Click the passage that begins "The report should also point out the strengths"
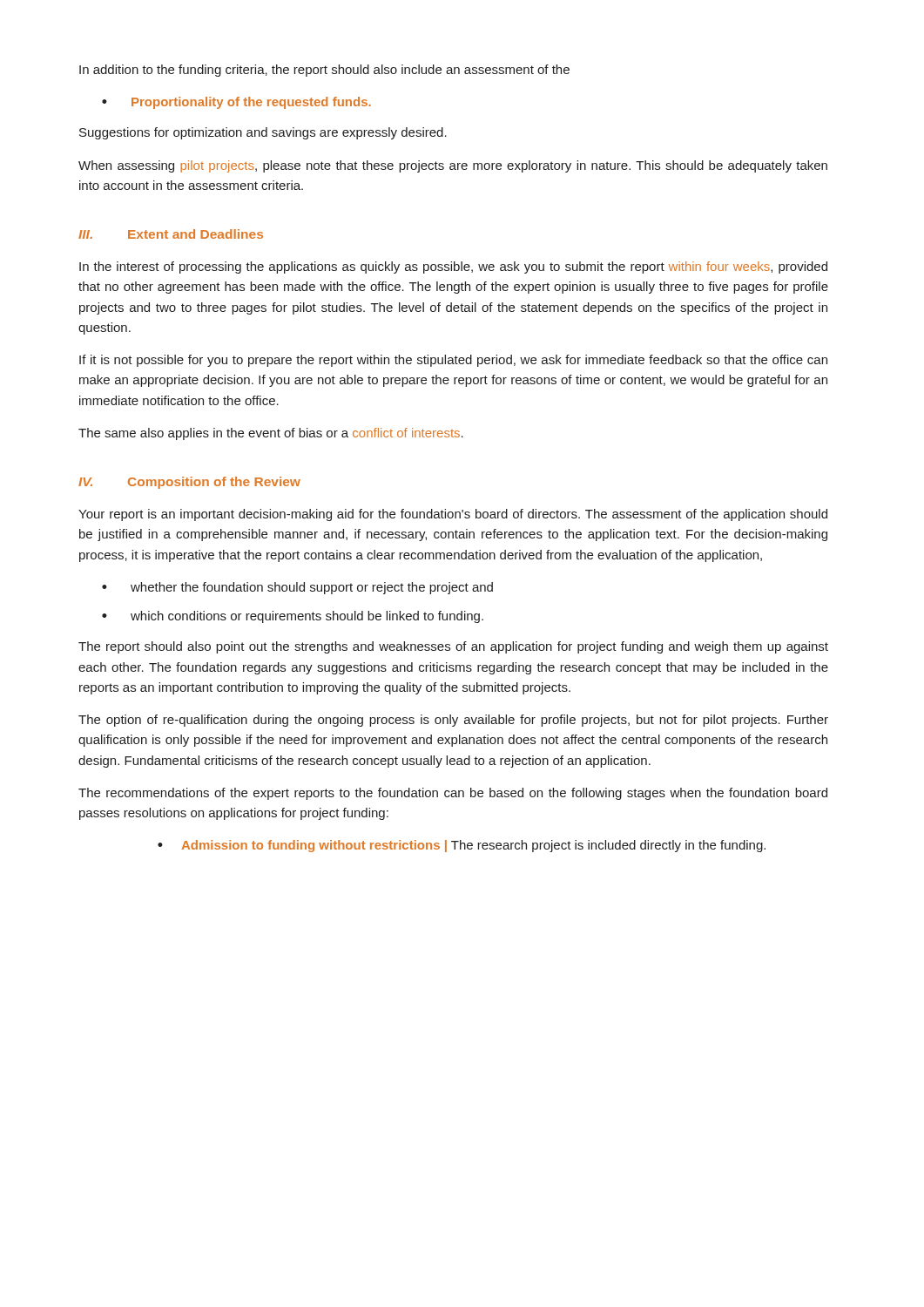924x1307 pixels. click(453, 667)
